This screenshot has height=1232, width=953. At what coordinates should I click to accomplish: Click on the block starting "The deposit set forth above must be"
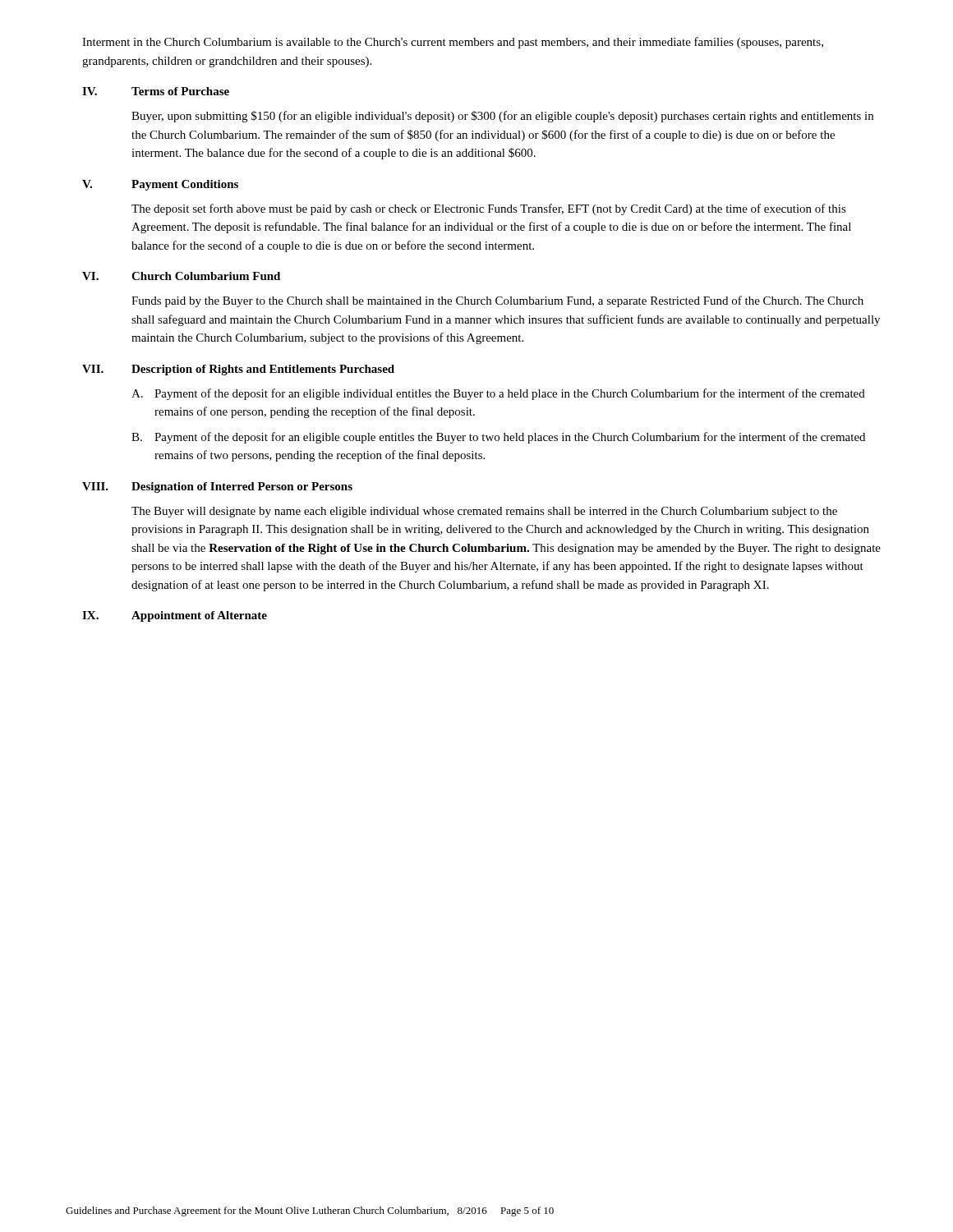(509, 227)
